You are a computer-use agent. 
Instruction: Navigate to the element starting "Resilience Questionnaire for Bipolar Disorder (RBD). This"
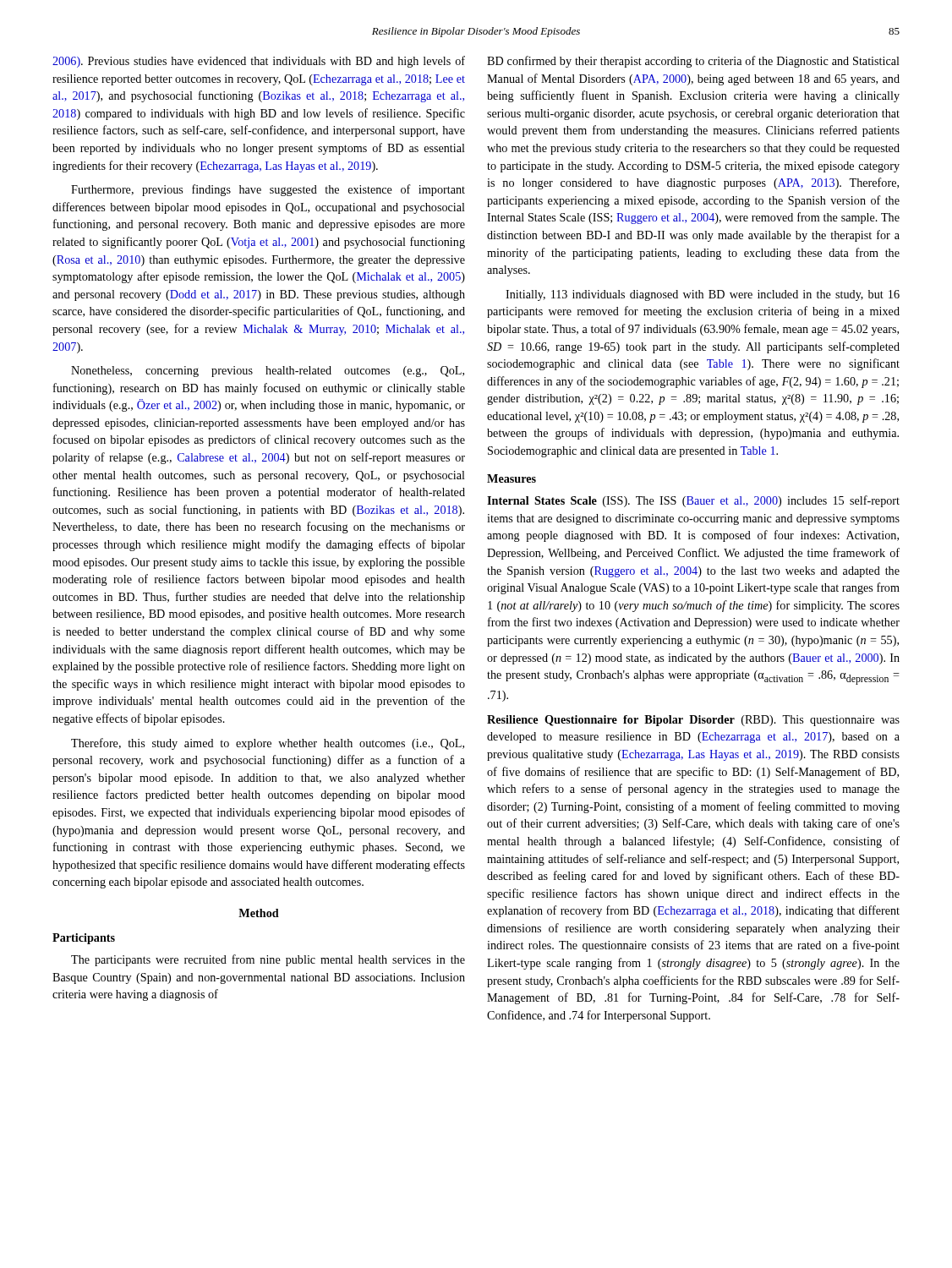click(x=693, y=867)
